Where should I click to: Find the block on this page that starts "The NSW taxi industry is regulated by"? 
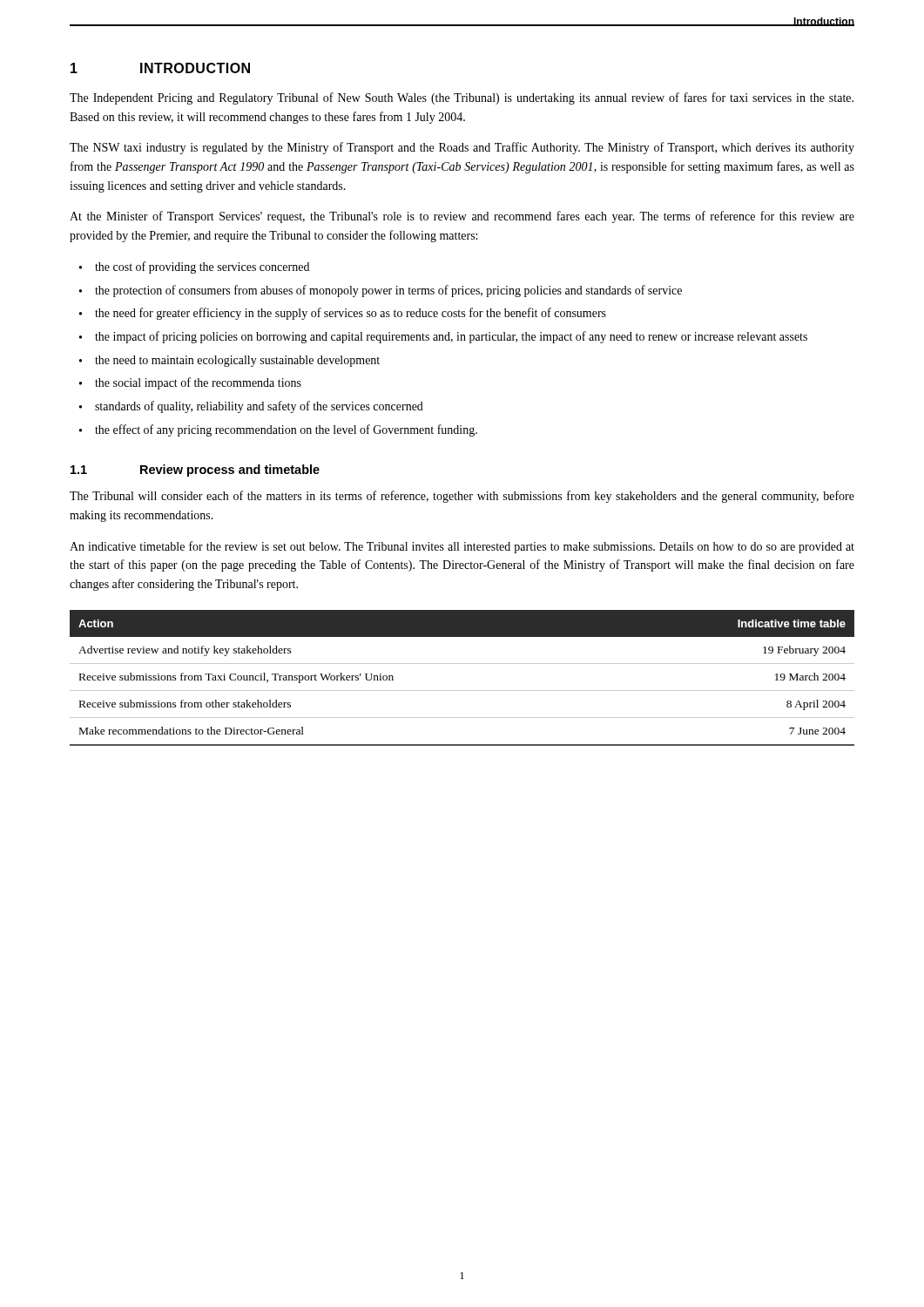tap(462, 167)
